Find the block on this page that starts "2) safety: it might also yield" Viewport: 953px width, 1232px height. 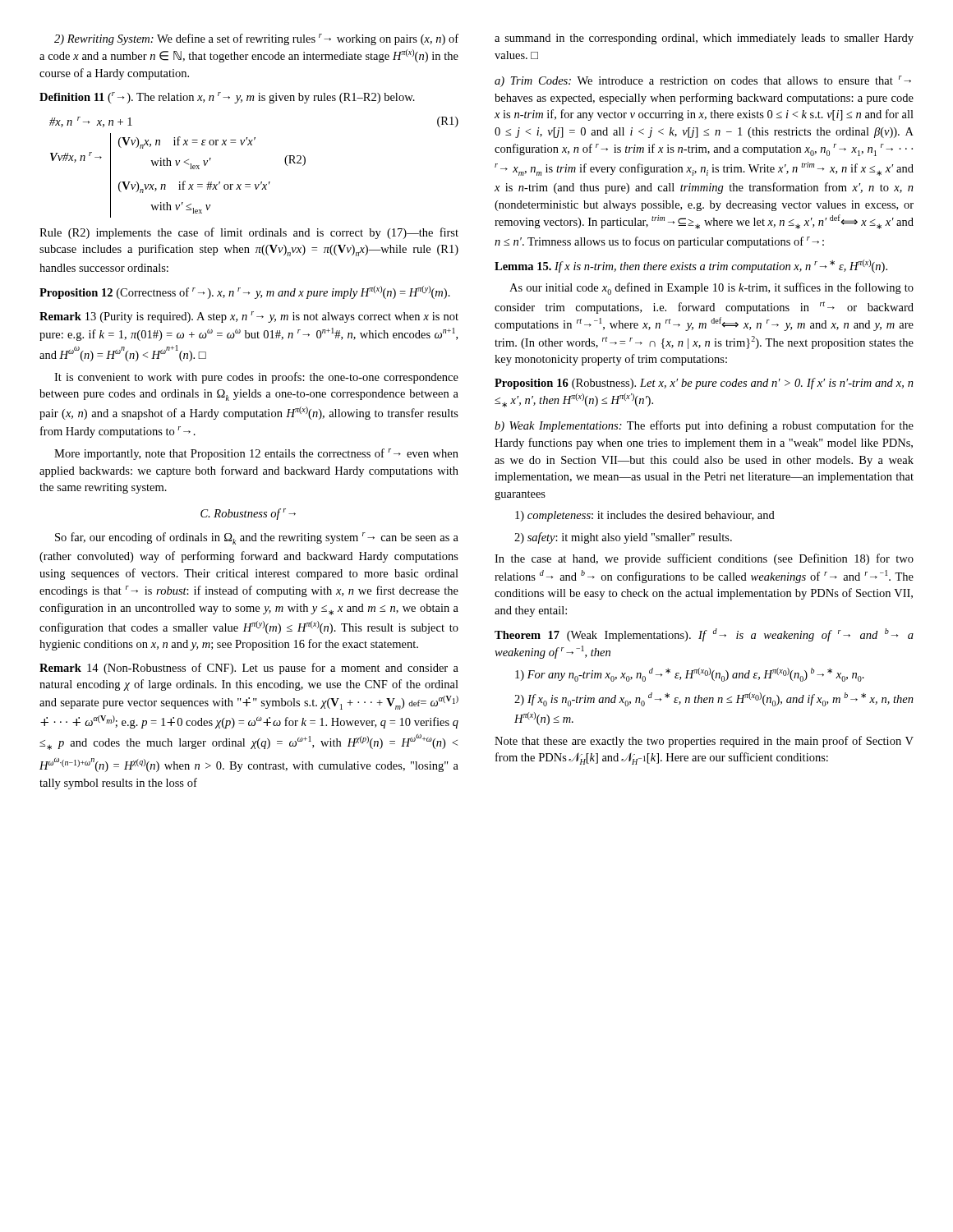click(x=714, y=537)
